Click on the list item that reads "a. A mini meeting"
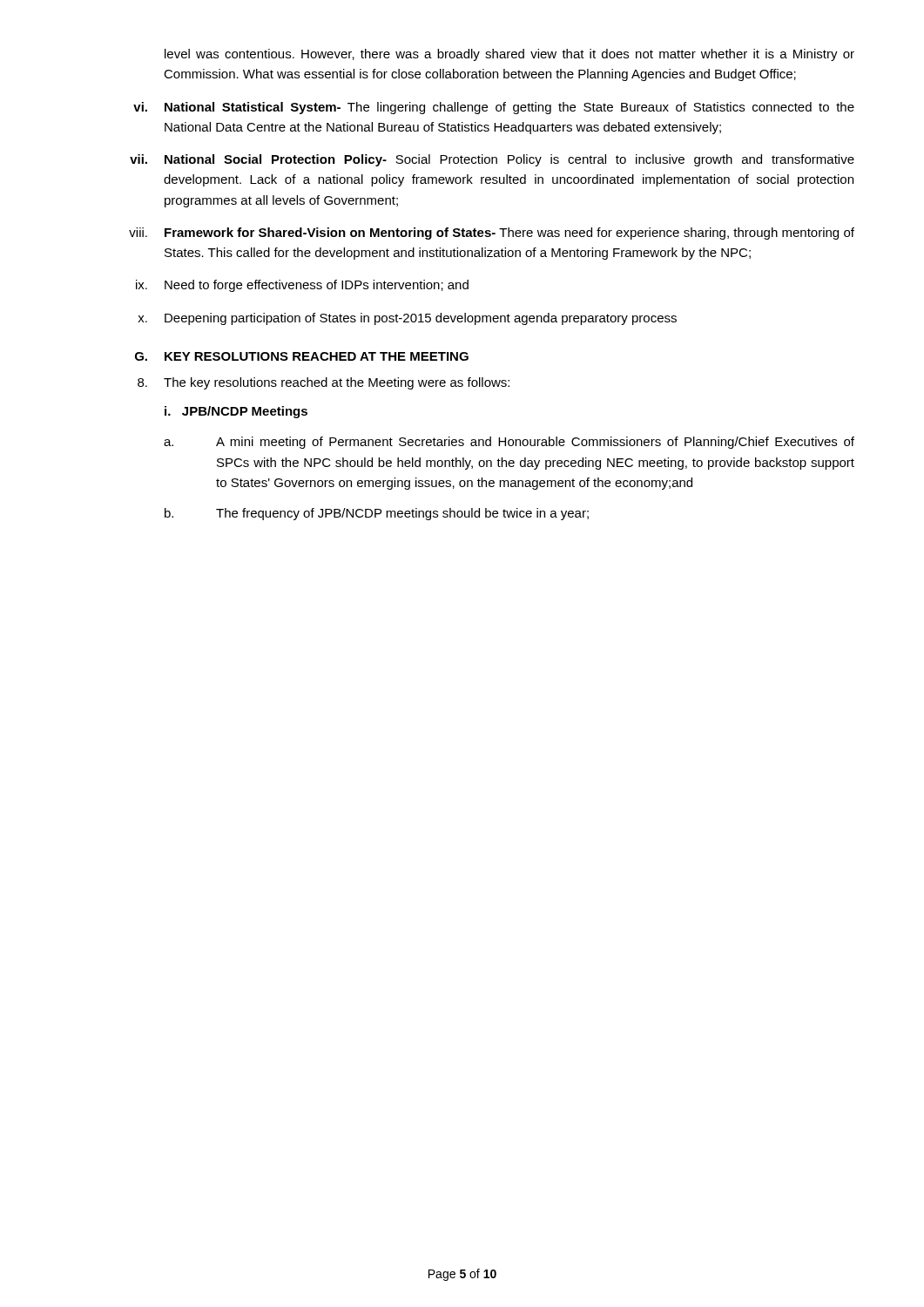 tap(509, 462)
